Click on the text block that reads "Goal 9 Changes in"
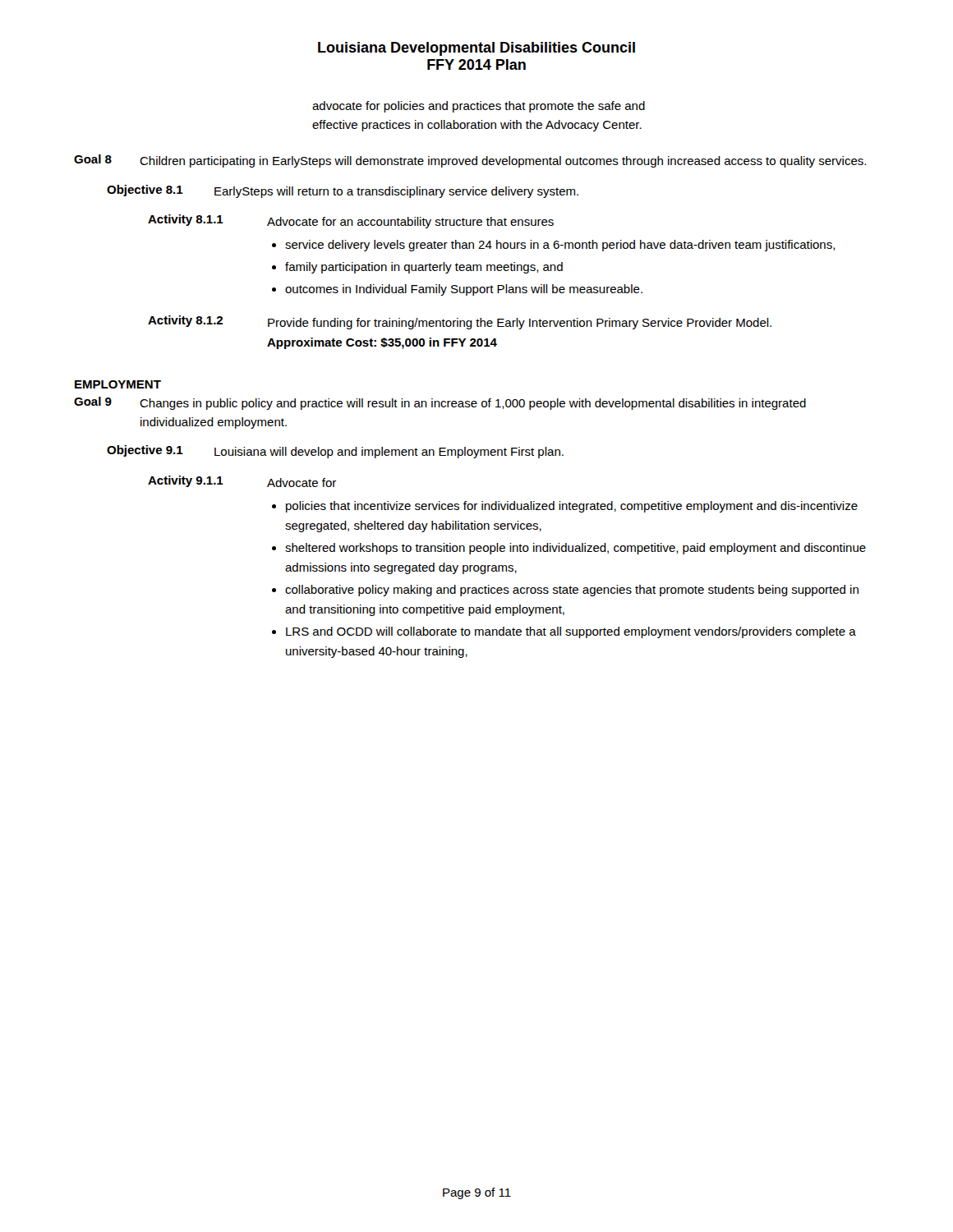Image resolution: width=953 pixels, height=1232 pixels. click(476, 413)
